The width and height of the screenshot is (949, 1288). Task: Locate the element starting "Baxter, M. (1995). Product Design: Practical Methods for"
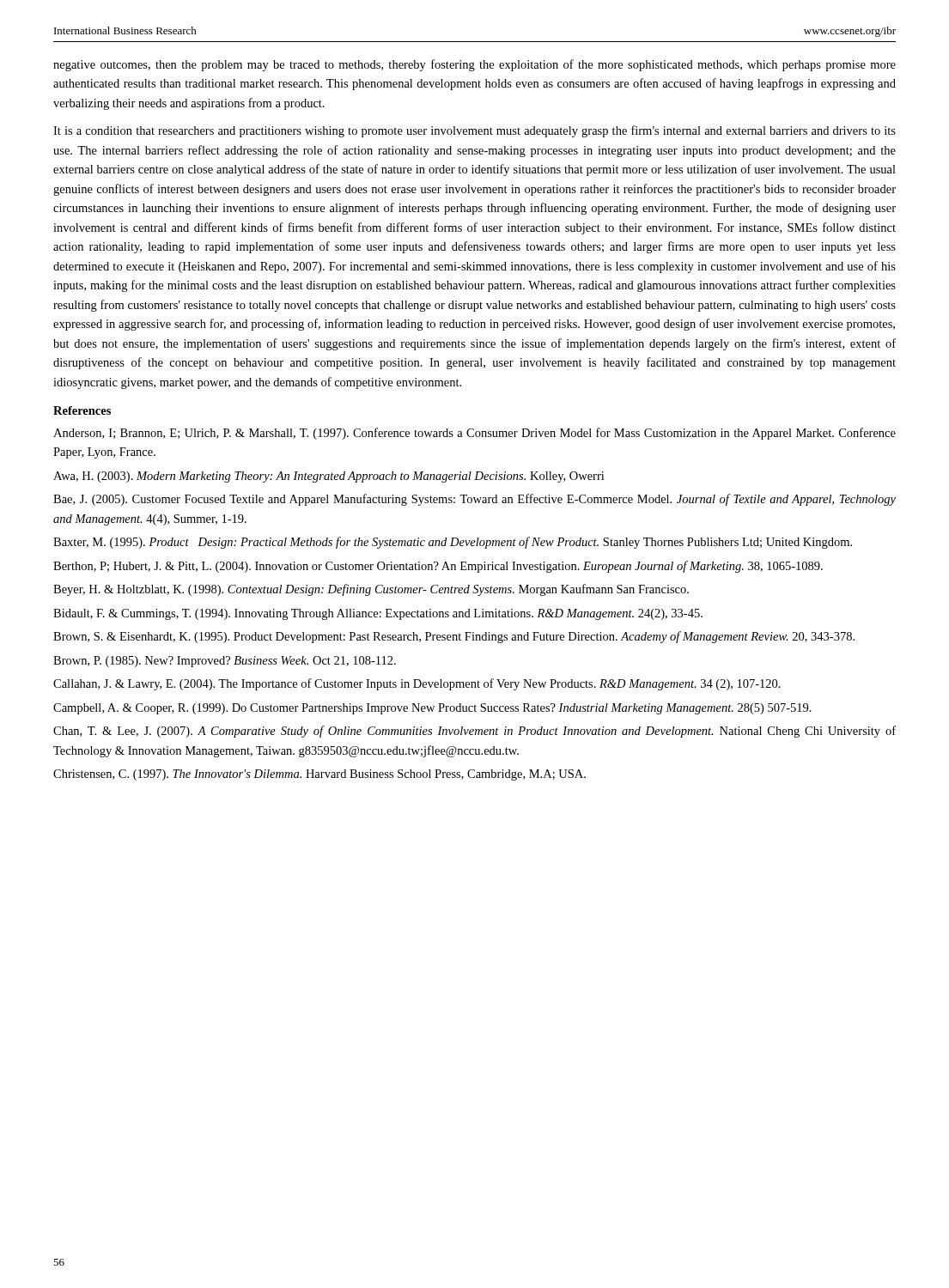[x=453, y=542]
